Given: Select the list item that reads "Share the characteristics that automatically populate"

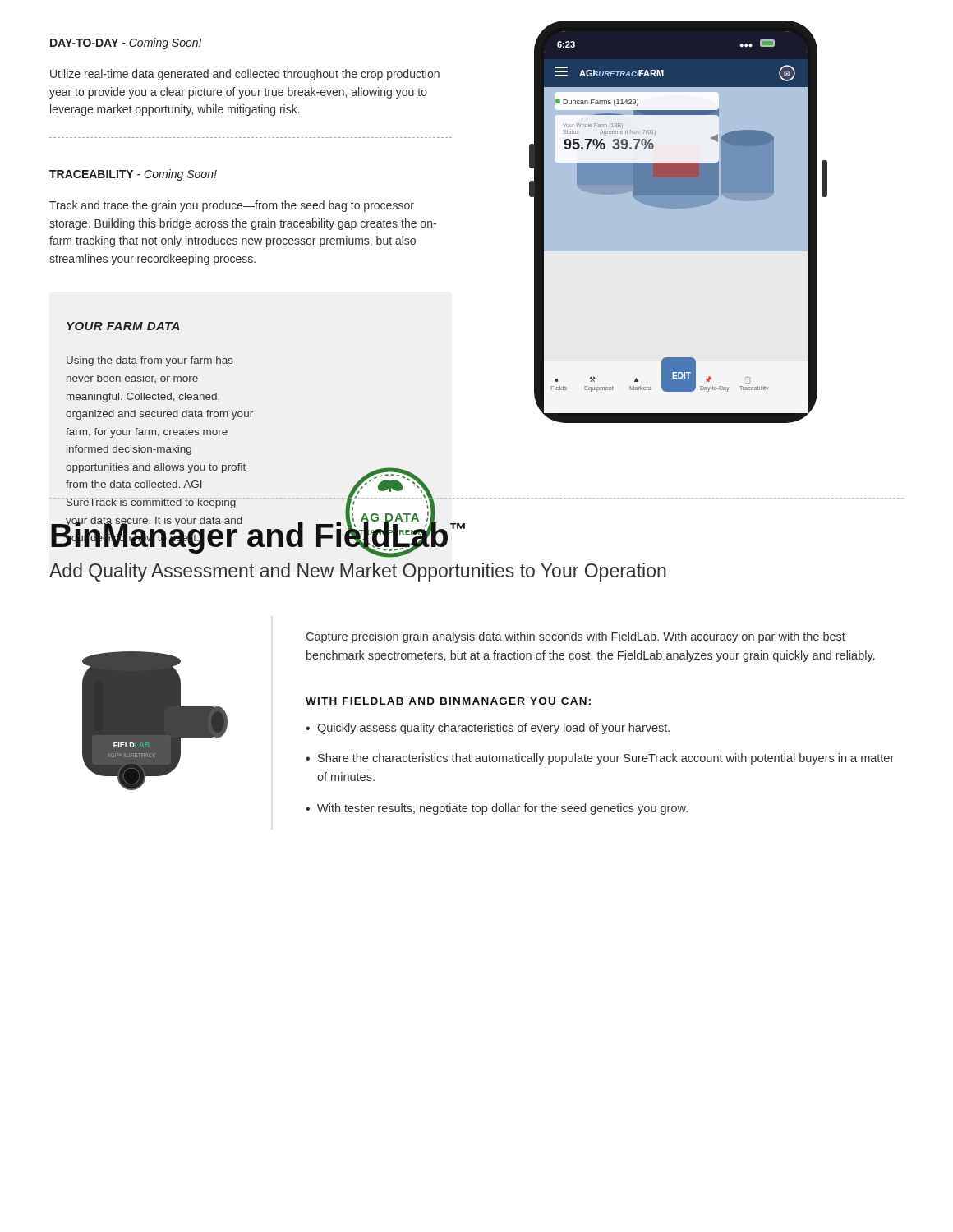Looking at the screenshot, I should click(606, 768).
